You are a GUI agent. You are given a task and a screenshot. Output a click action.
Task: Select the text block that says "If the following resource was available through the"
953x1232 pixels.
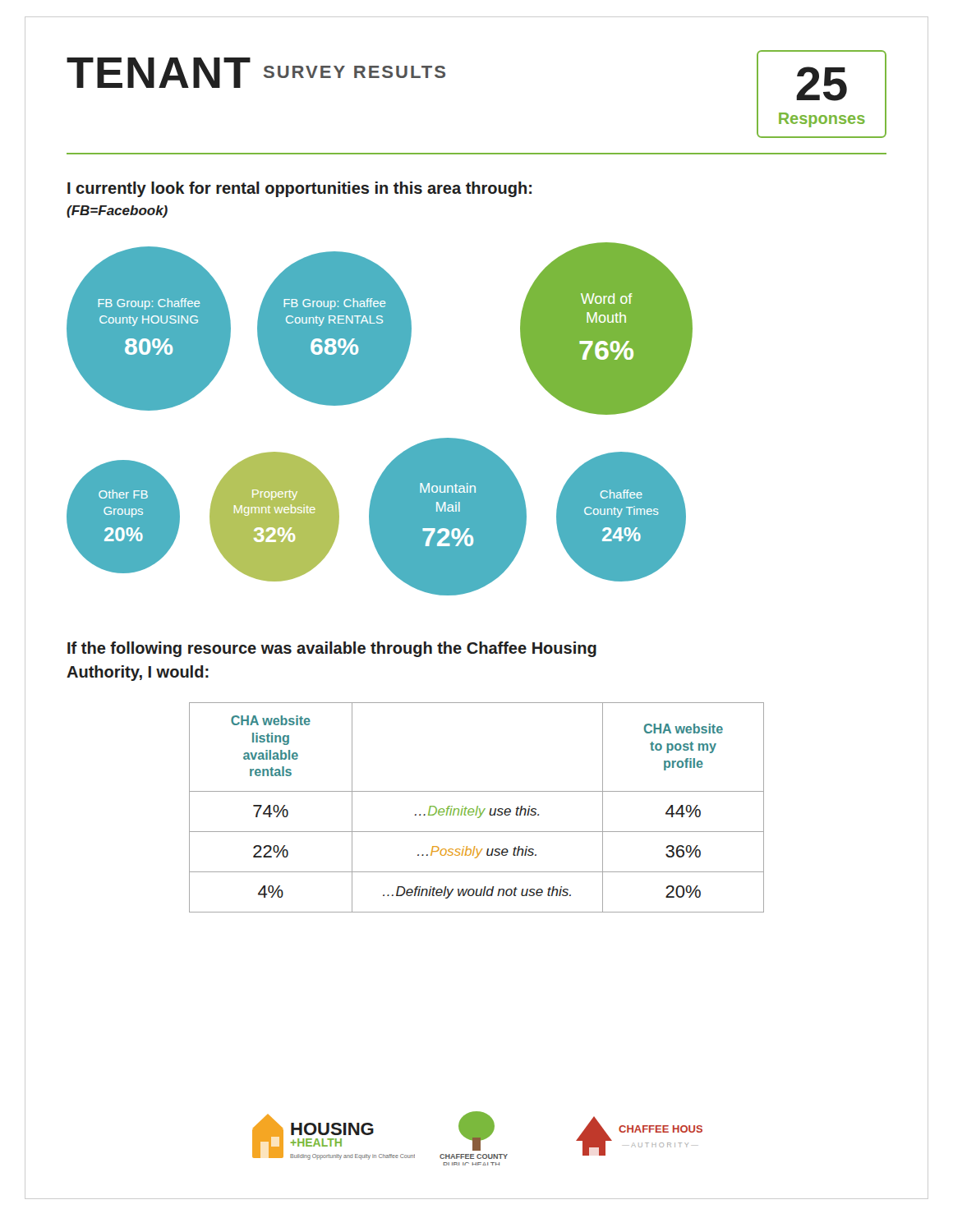pyautogui.click(x=332, y=660)
